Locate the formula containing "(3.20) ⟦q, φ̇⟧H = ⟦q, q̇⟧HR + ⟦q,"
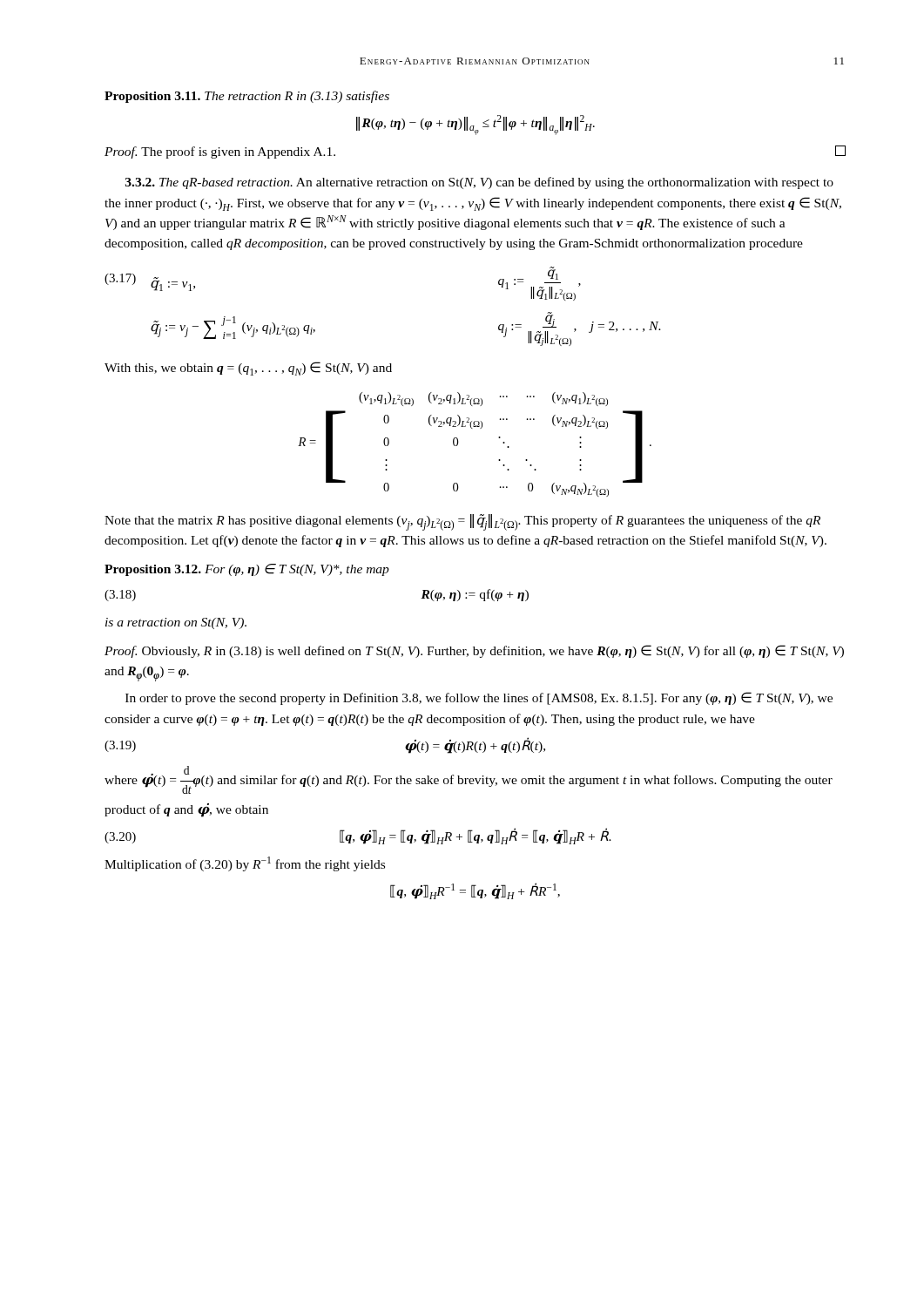This screenshot has width=924, height=1307. (452, 836)
